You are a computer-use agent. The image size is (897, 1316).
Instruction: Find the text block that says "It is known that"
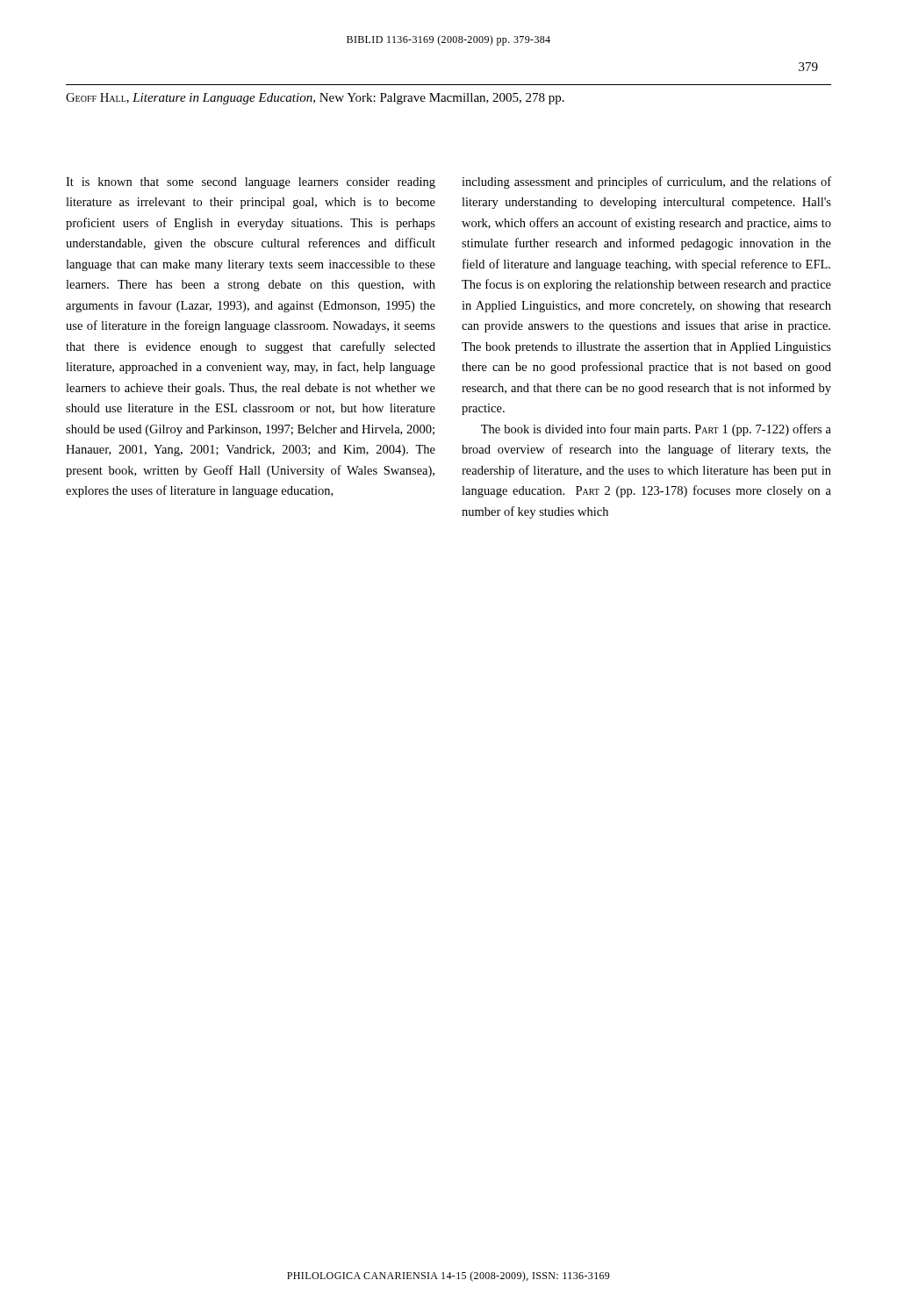click(x=251, y=337)
